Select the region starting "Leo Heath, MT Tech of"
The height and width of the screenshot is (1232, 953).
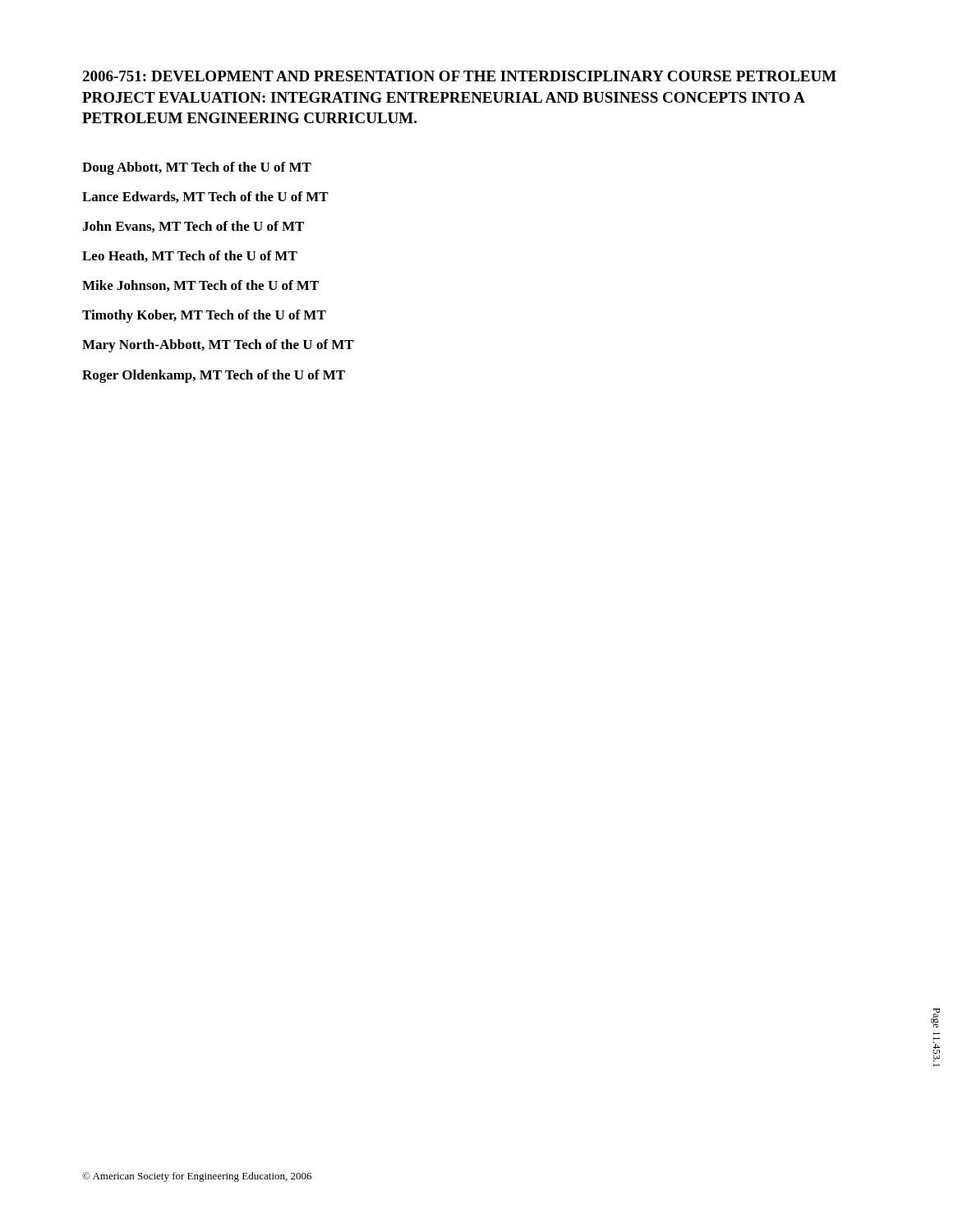(190, 256)
